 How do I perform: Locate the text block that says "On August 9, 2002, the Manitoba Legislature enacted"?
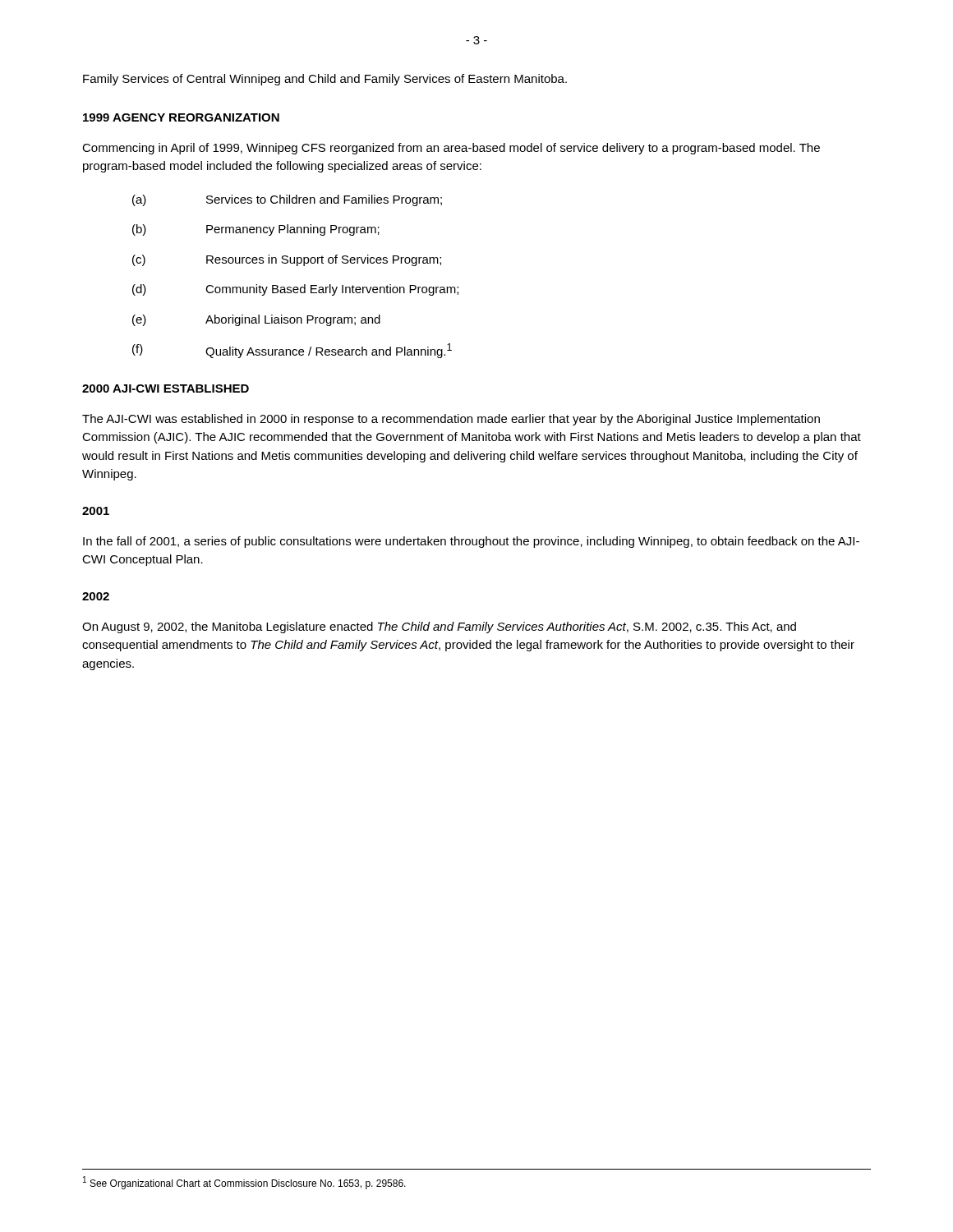click(x=468, y=644)
